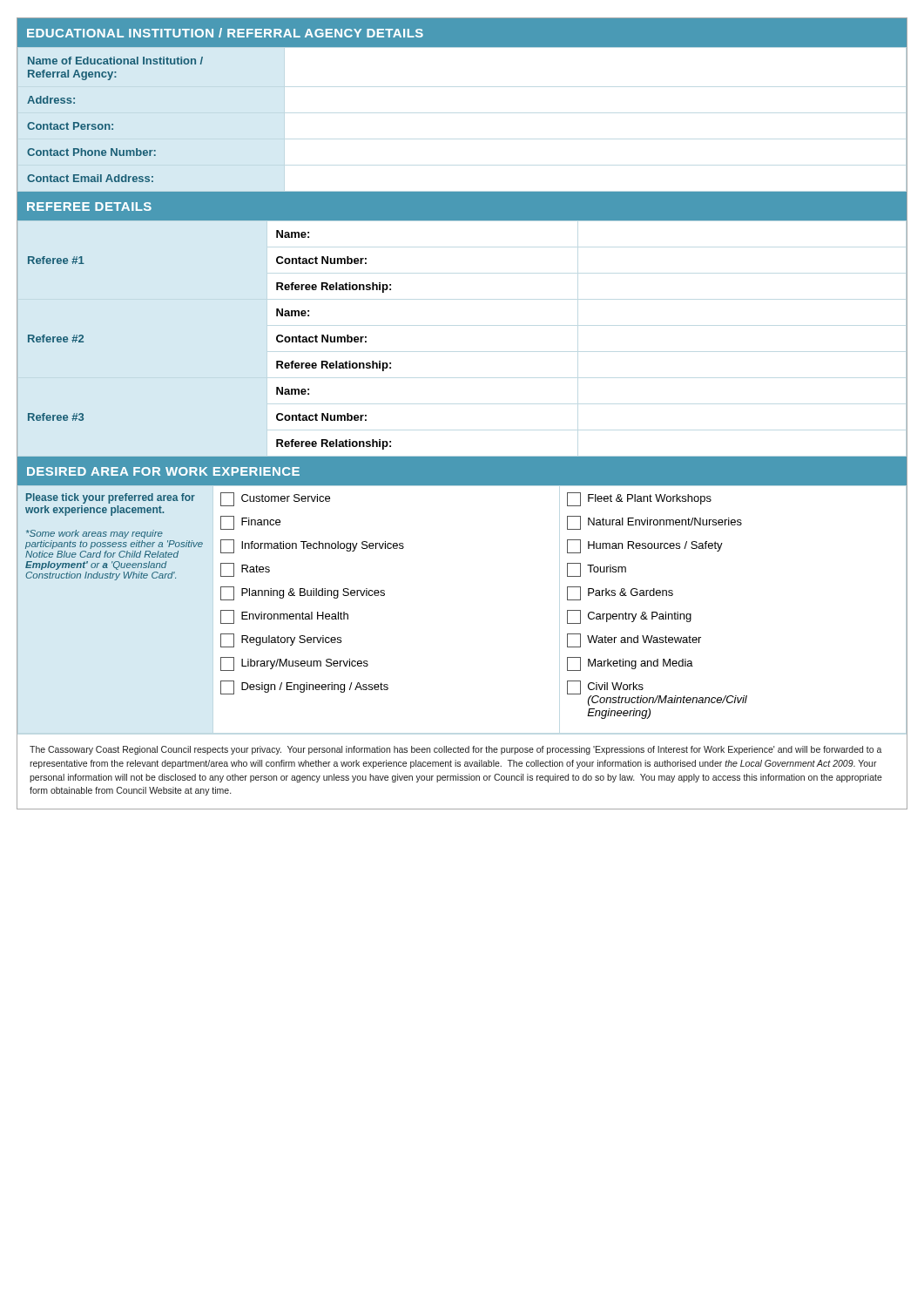Click a footnote
Screen dimensions: 1307x924
(x=462, y=771)
